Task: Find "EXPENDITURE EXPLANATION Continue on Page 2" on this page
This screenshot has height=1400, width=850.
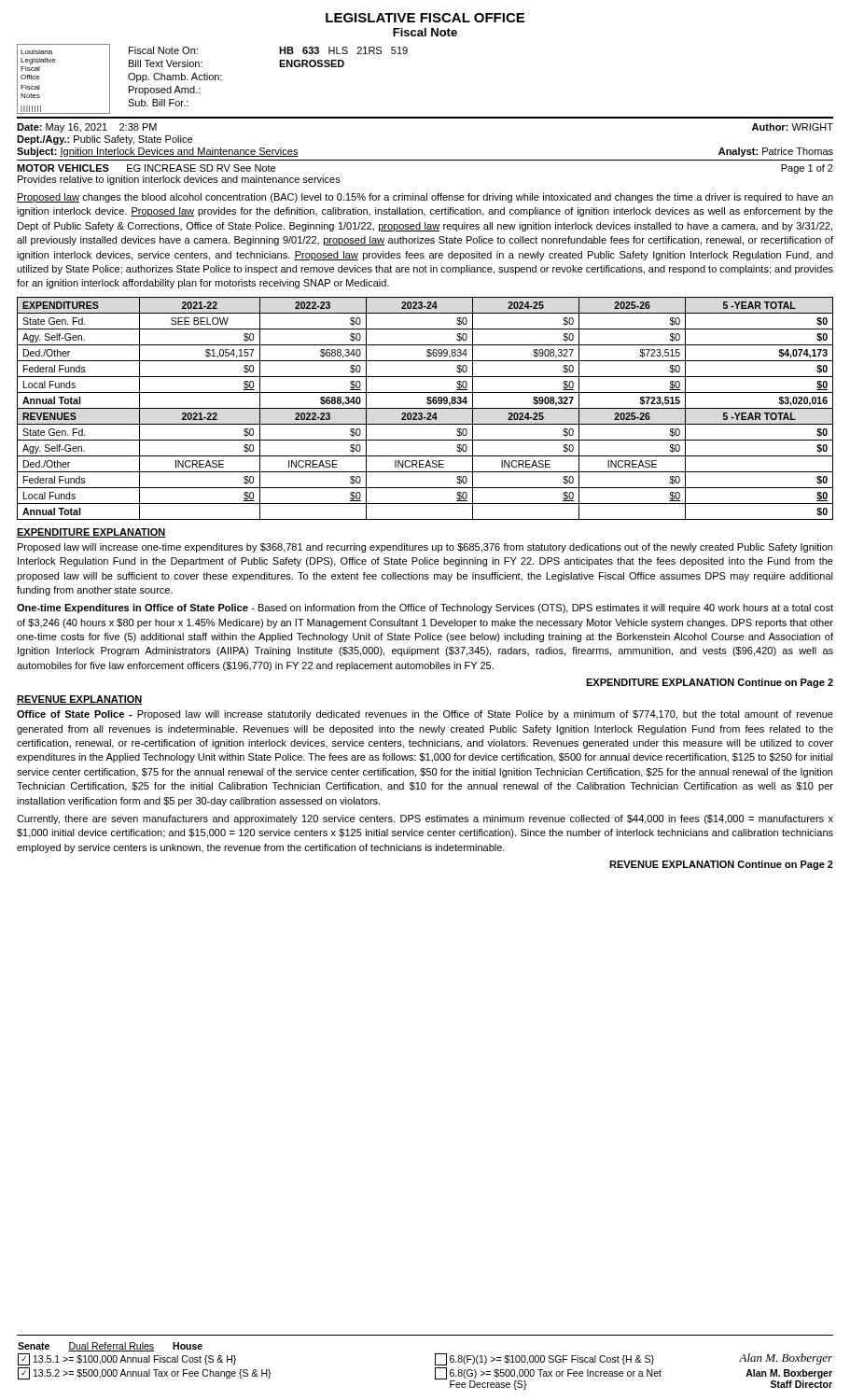Action: click(x=710, y=682)
